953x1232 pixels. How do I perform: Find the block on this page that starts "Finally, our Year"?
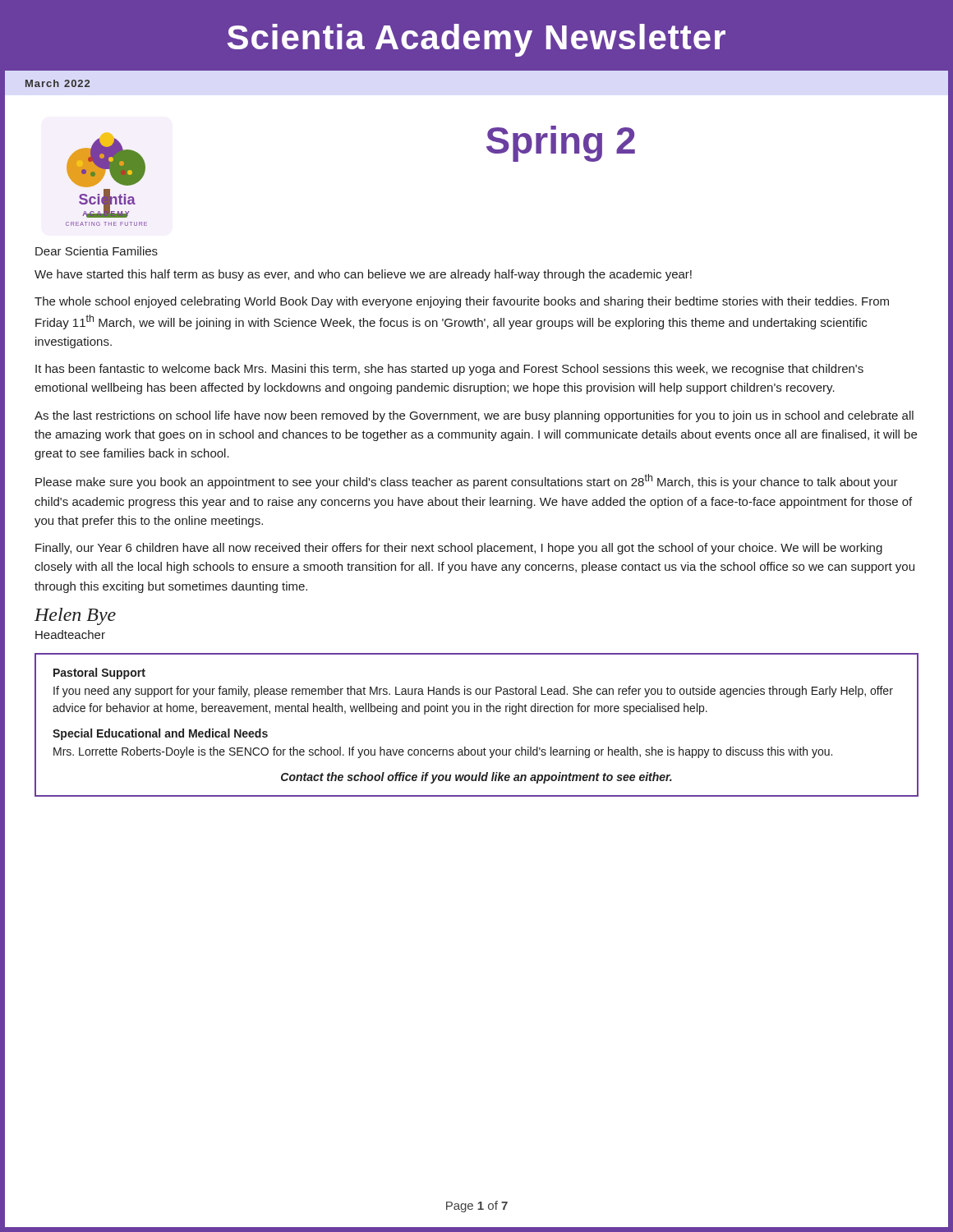(475, 567)
